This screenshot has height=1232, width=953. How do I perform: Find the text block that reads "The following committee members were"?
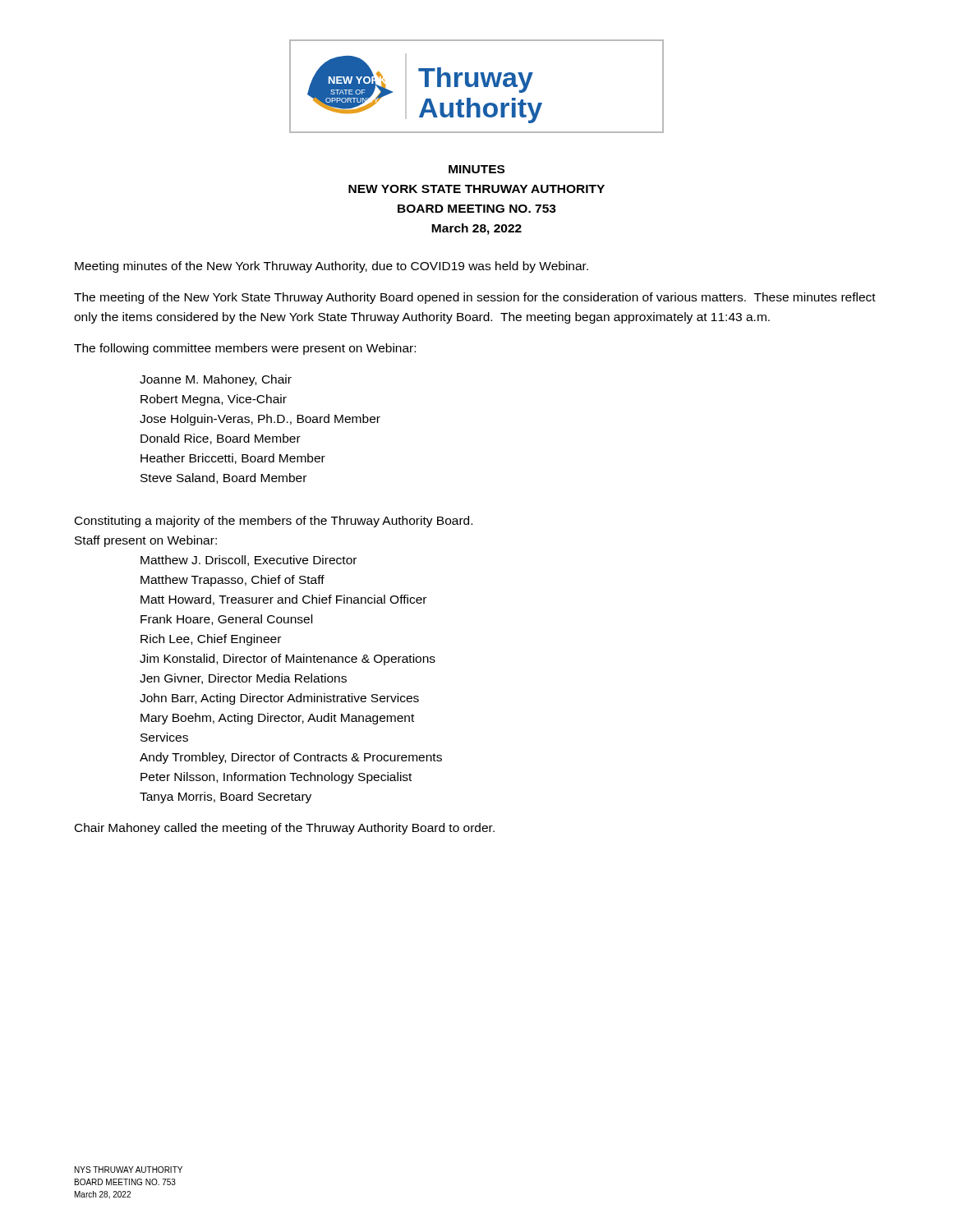coord(245,348)
